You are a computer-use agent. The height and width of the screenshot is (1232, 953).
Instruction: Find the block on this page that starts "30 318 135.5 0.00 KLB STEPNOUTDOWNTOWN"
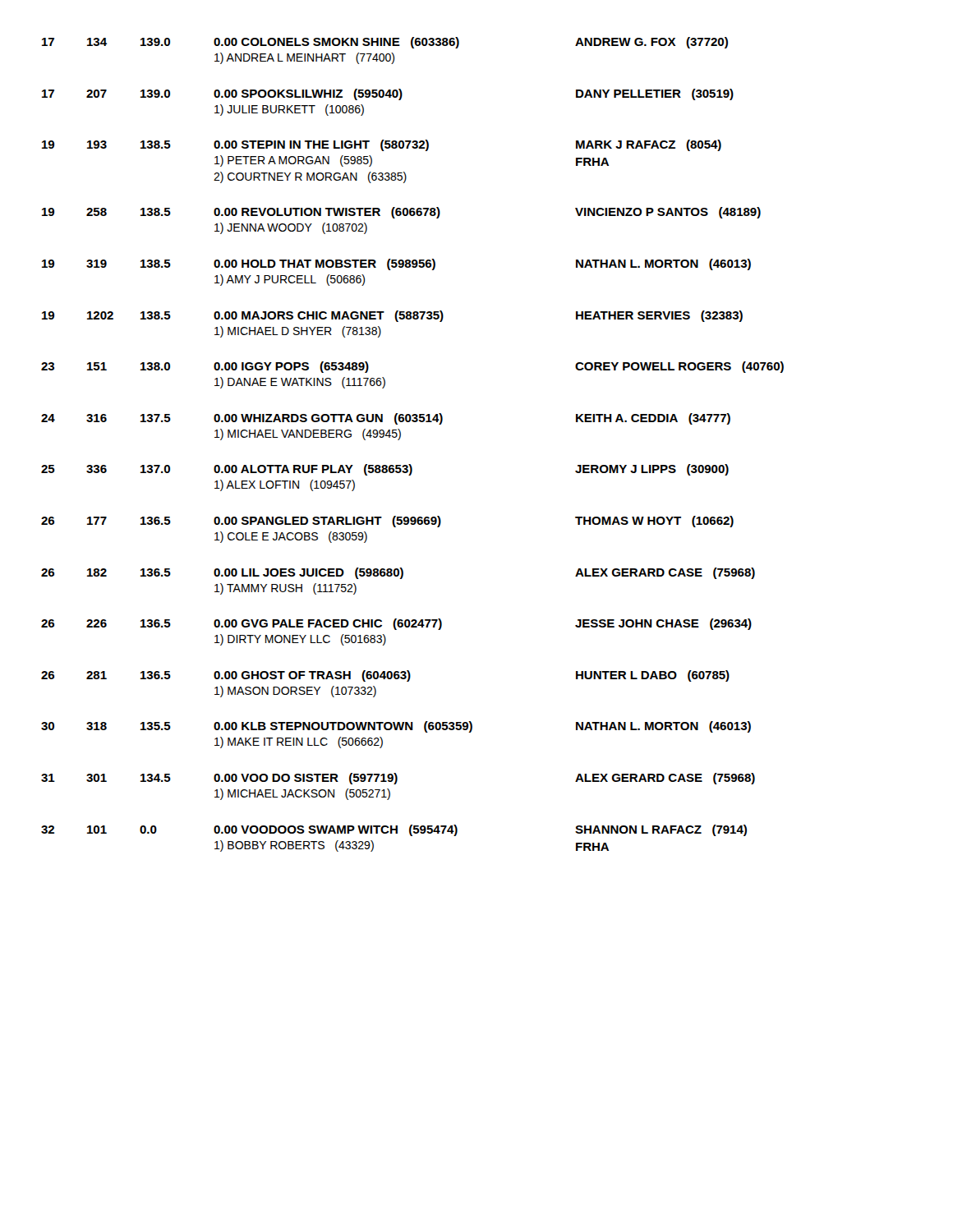click(x=476, y=734)
